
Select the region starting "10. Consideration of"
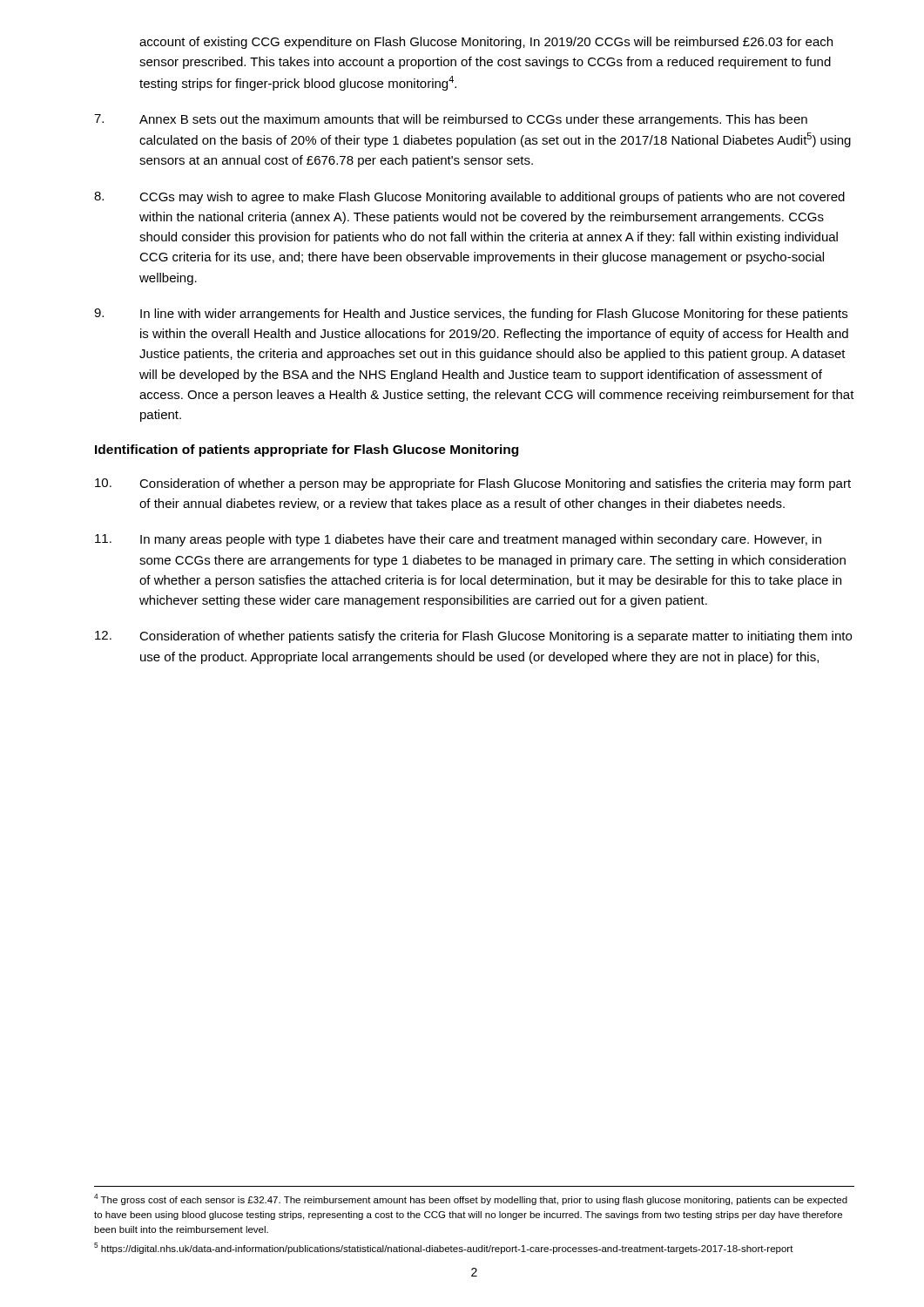tap(474, 493)
